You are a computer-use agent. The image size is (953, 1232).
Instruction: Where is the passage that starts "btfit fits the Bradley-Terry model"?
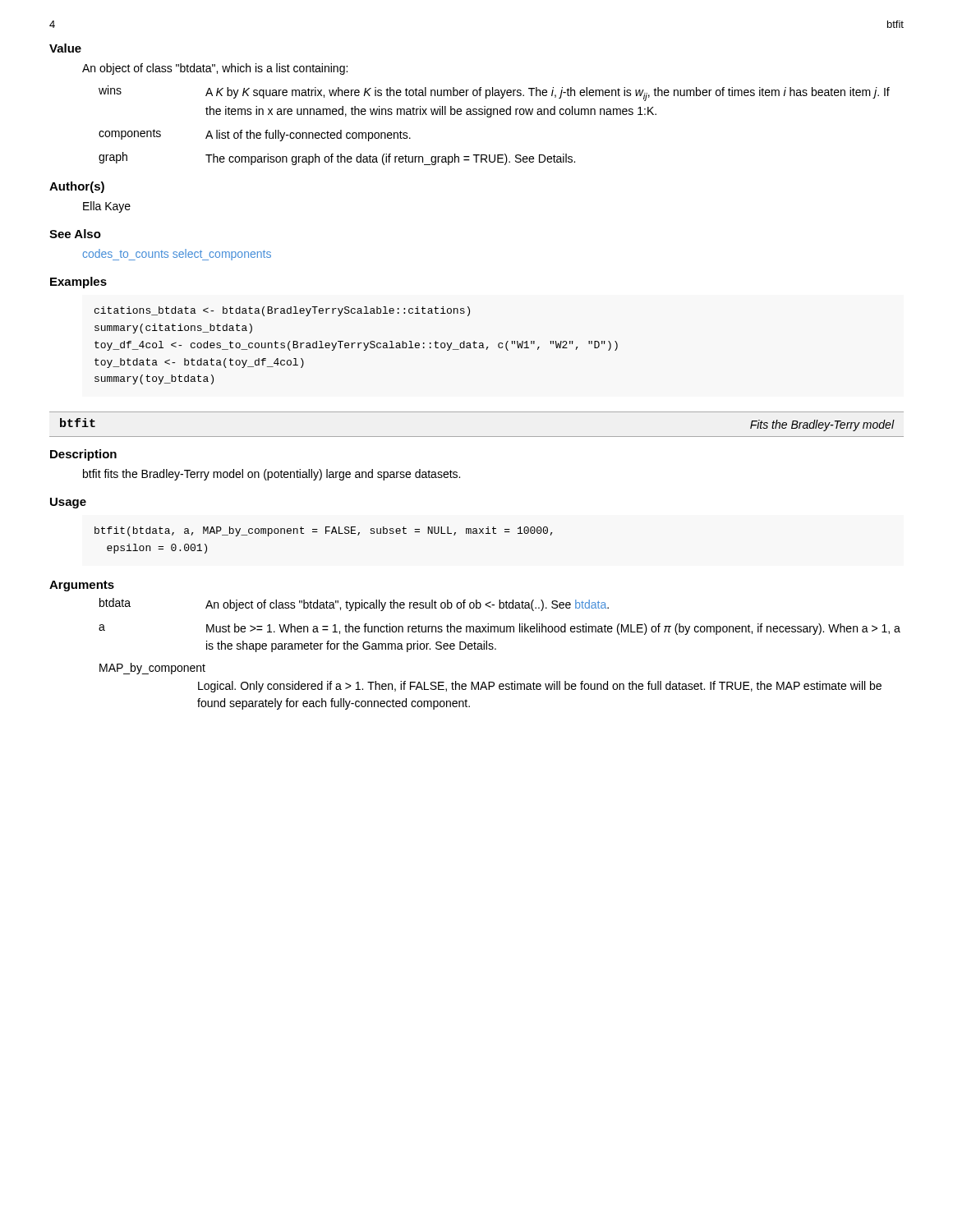point(272,475)
